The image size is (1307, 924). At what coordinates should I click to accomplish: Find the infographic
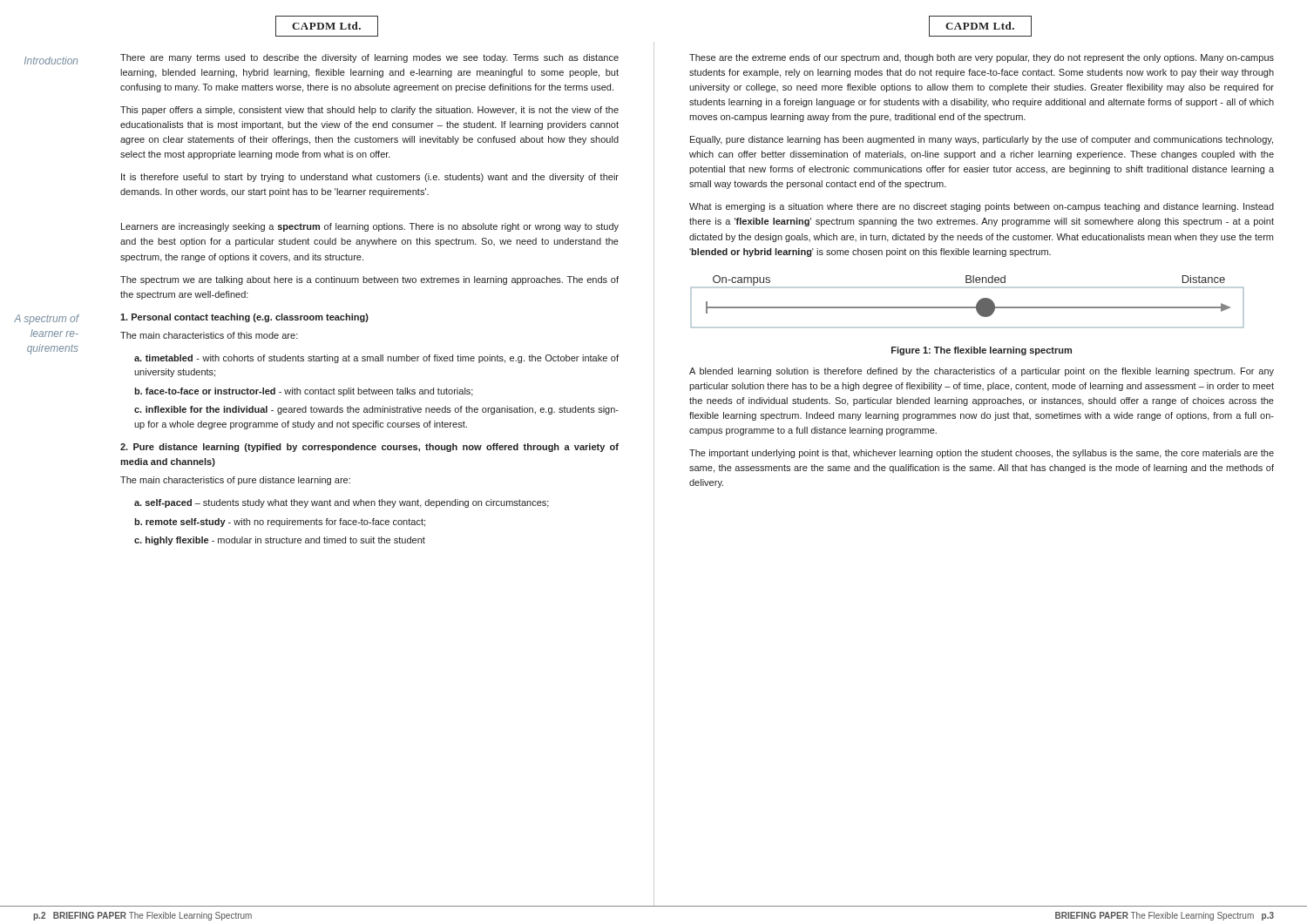click(982, 306)
